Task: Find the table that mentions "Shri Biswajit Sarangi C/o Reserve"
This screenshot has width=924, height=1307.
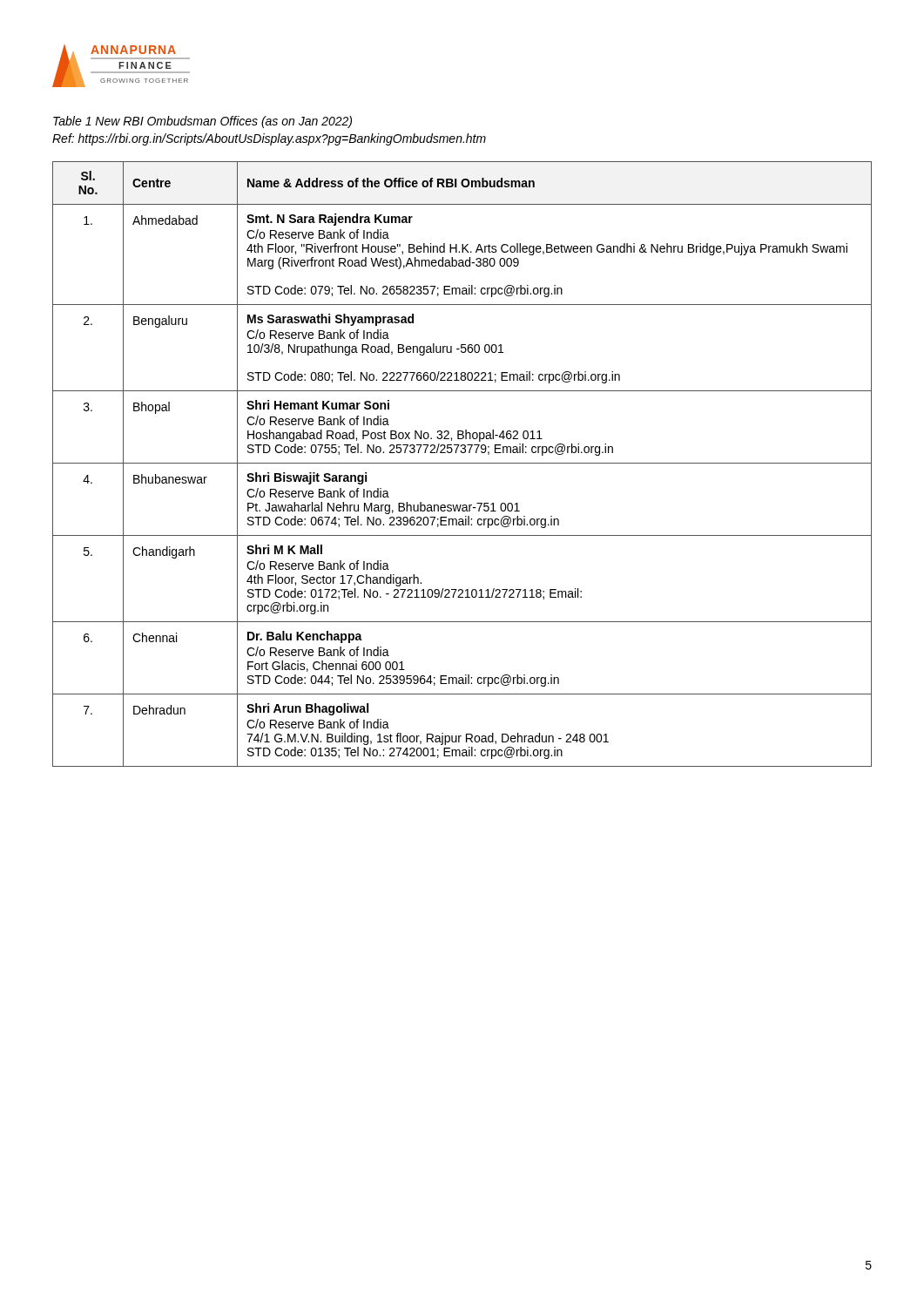Action: [462, 464]
